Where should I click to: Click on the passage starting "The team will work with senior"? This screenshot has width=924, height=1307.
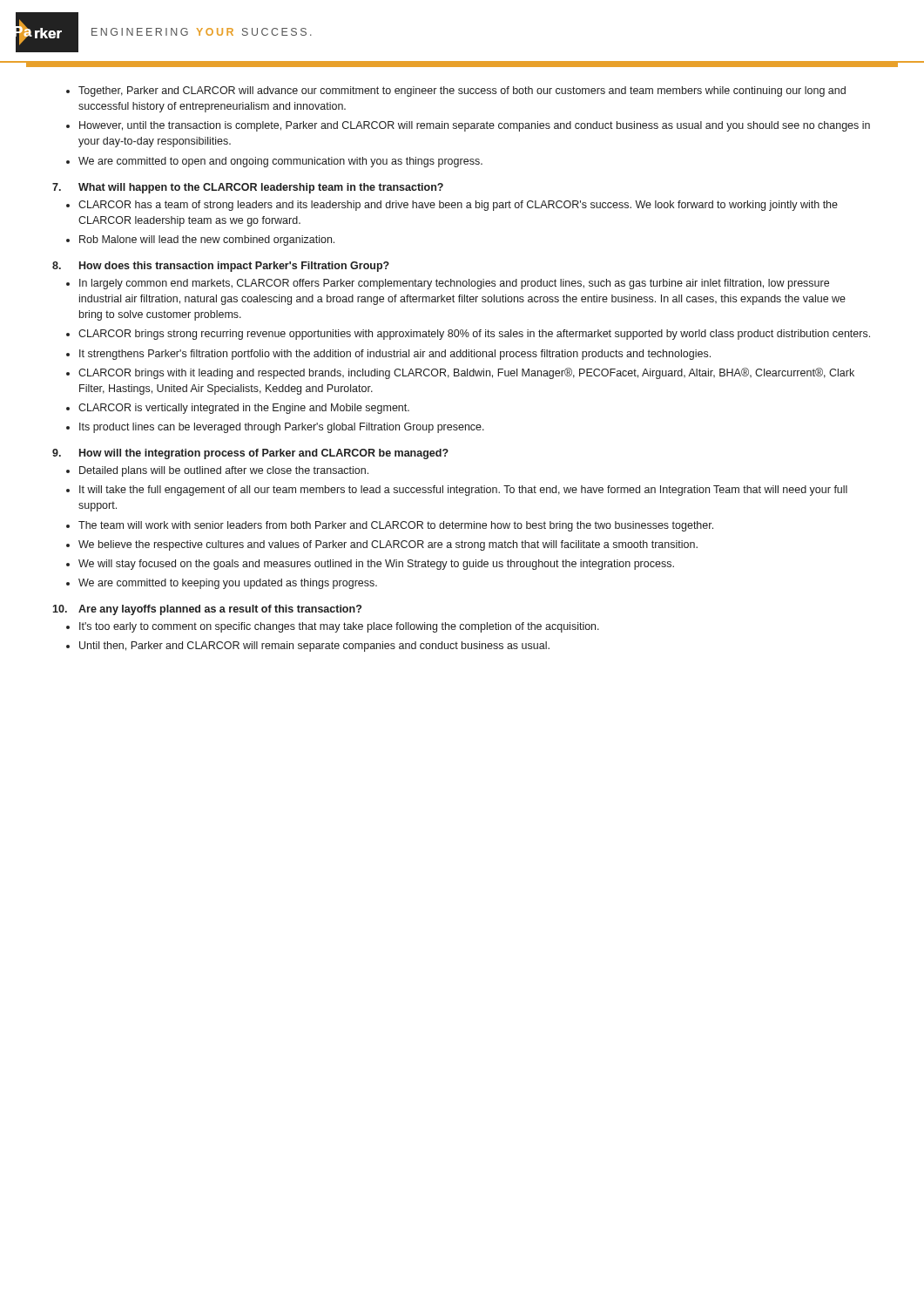pos(396,525)
